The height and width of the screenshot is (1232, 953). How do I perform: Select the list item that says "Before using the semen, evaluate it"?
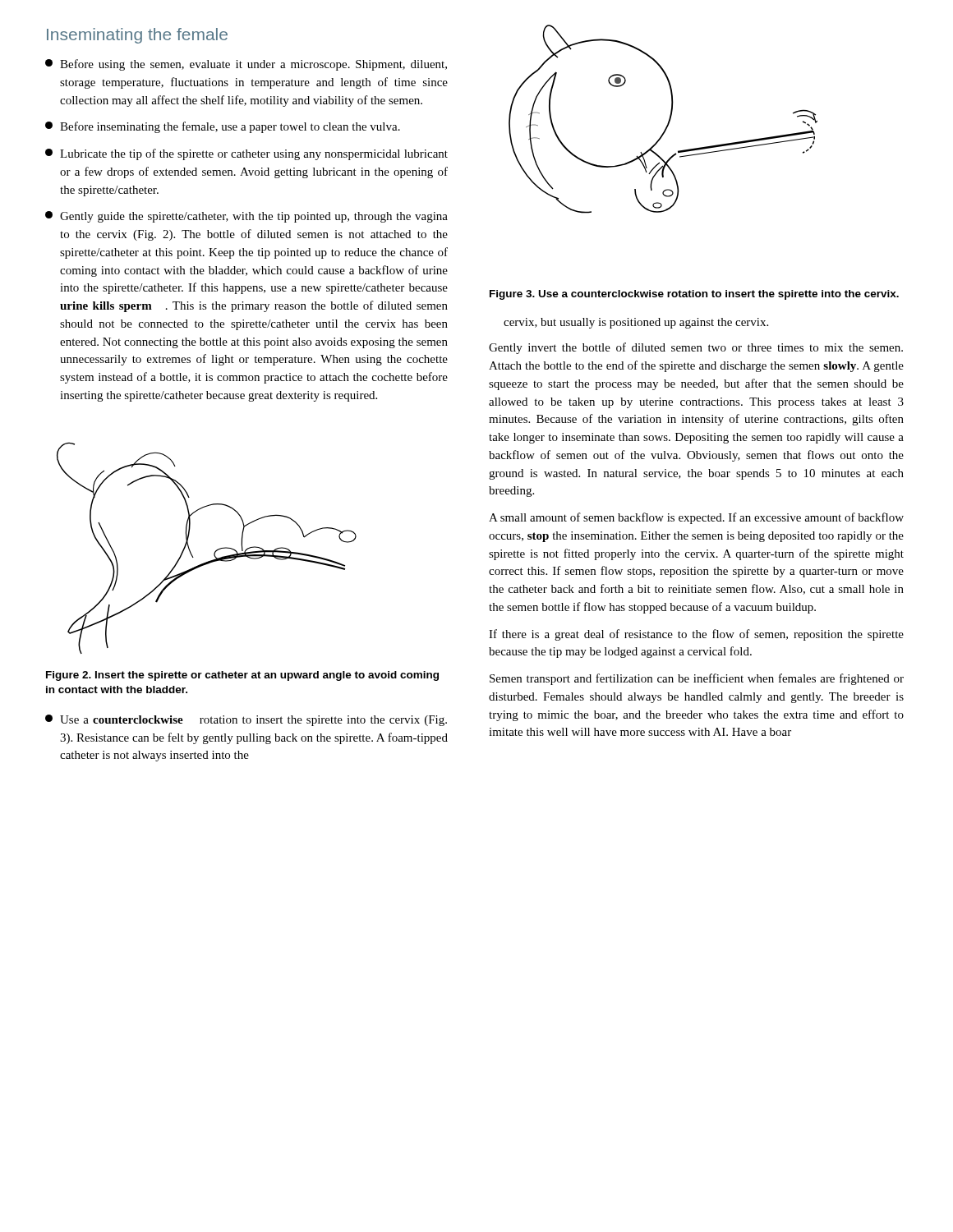pyautogui.click(x=246, y=83)
